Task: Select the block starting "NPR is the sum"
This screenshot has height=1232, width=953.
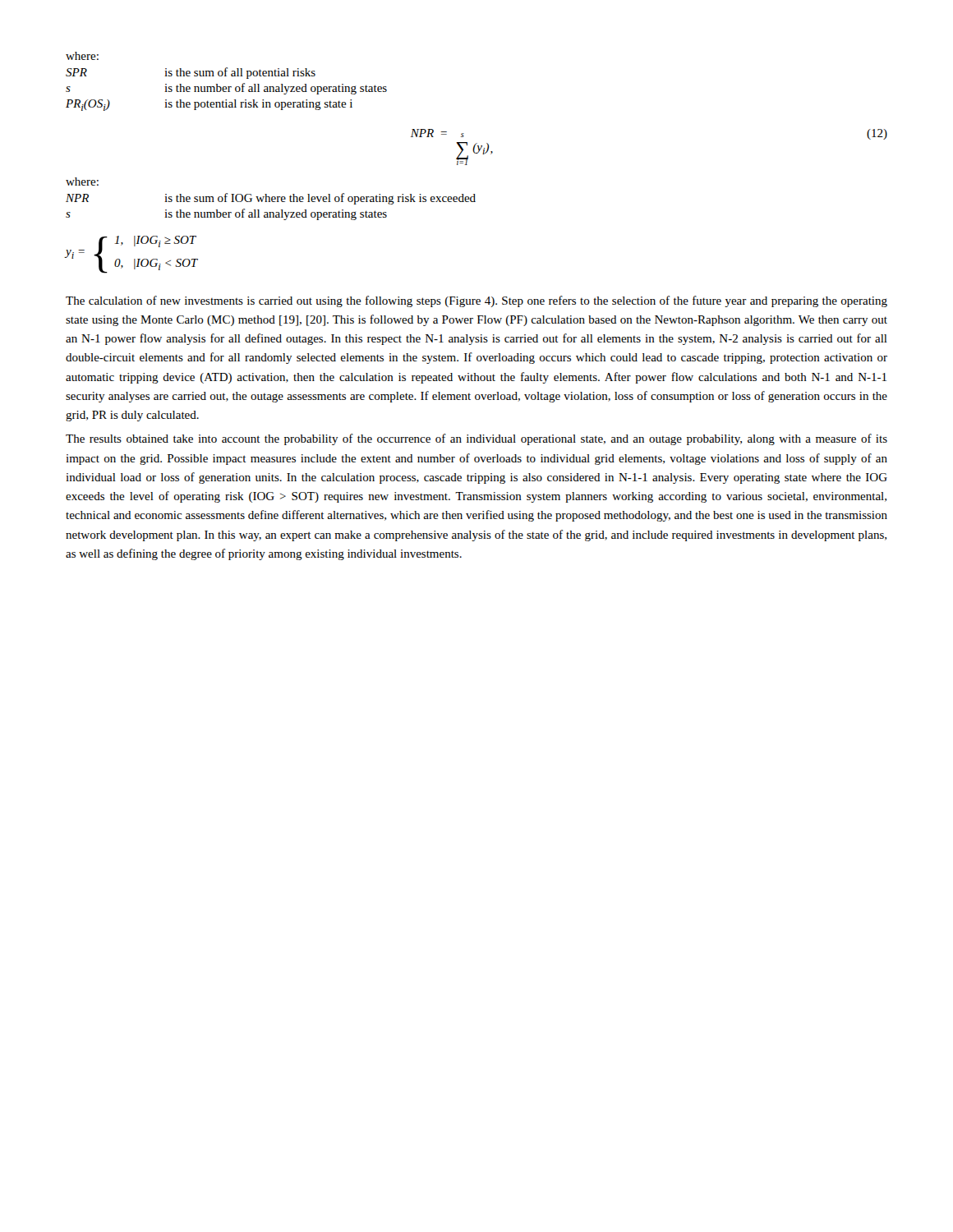Action: click(x=271, y=206)
